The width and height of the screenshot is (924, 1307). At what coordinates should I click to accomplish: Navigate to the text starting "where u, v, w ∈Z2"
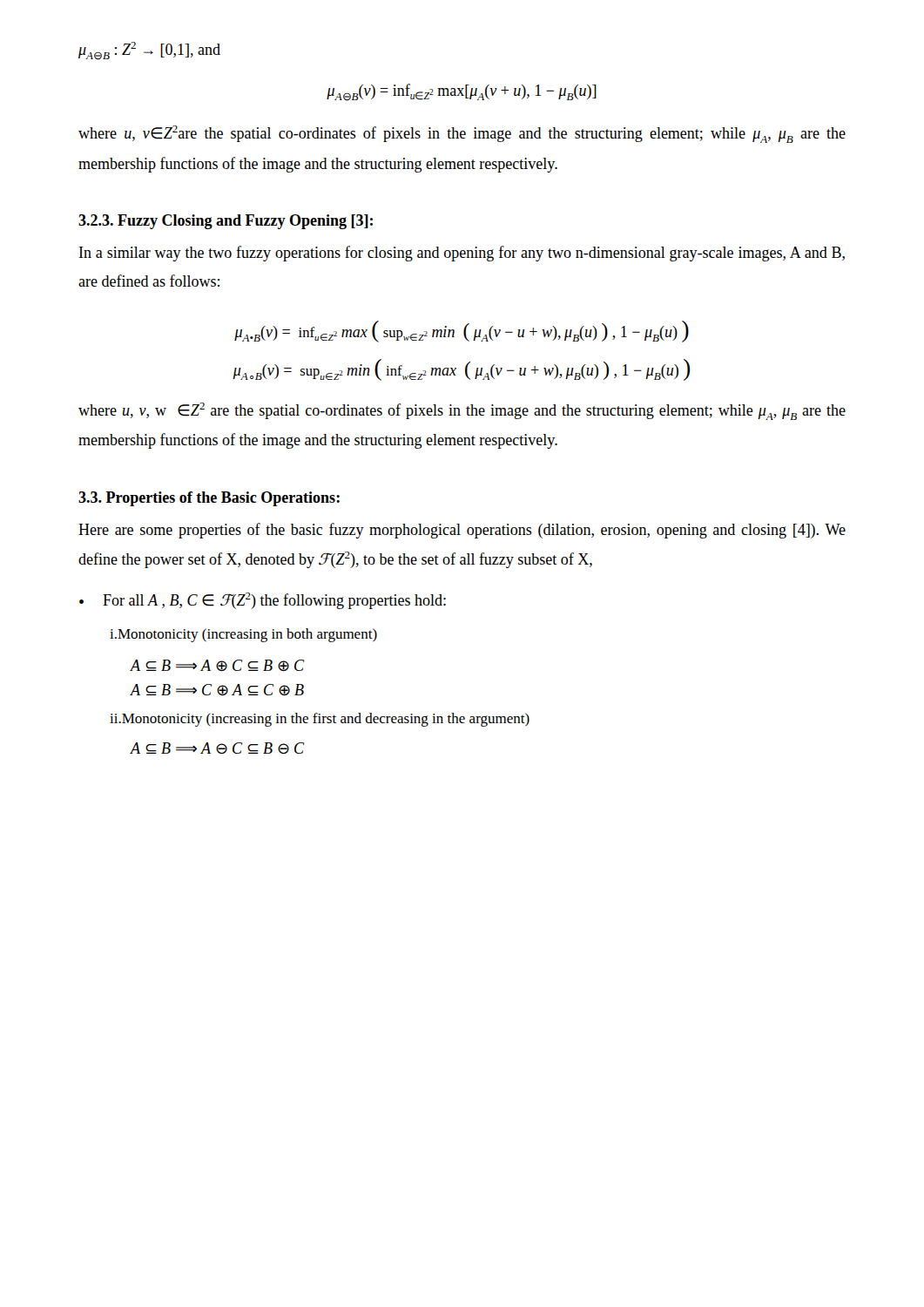[x=462, y=424]
